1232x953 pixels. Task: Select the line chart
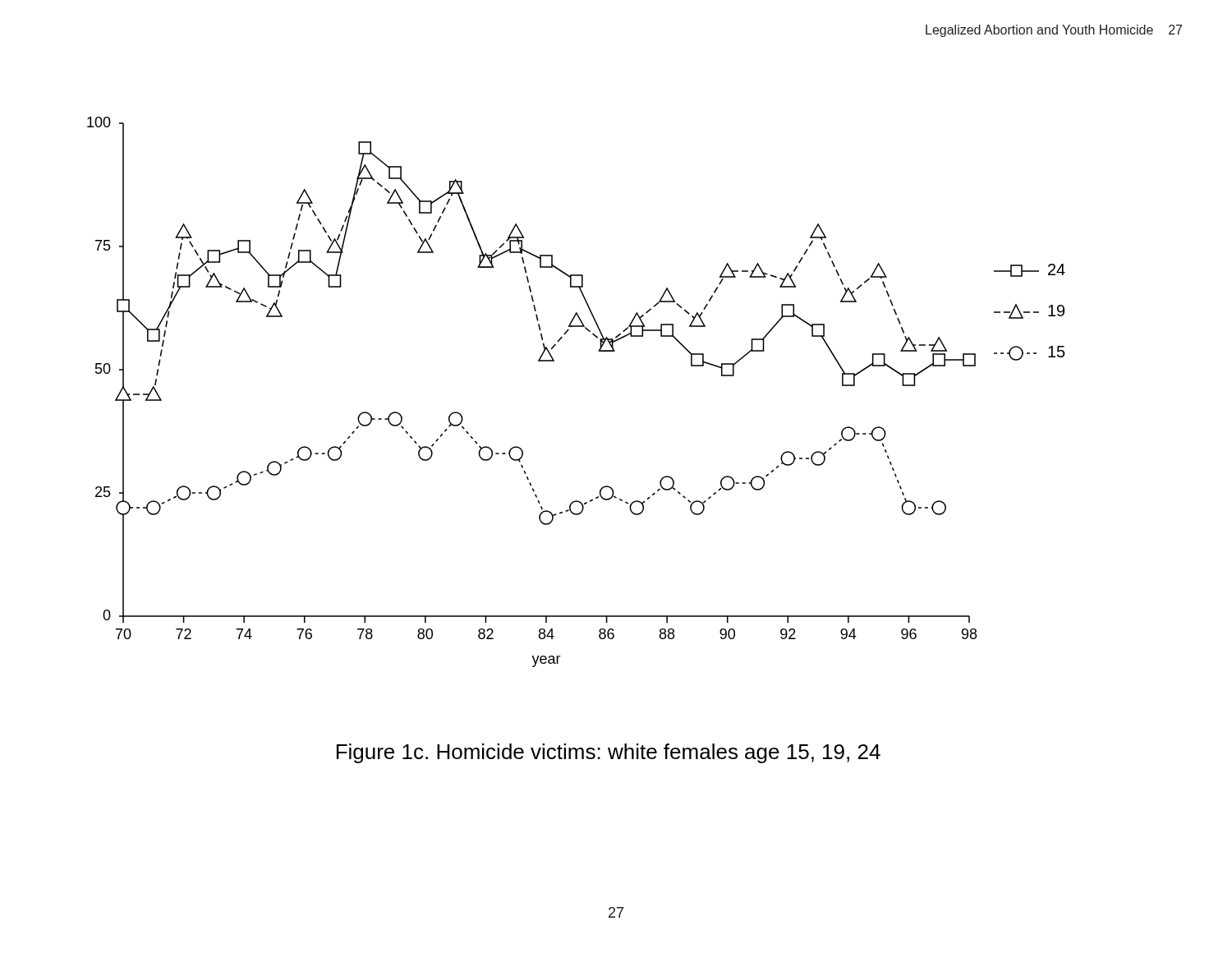pyautogui.click(x=608, y=403)
